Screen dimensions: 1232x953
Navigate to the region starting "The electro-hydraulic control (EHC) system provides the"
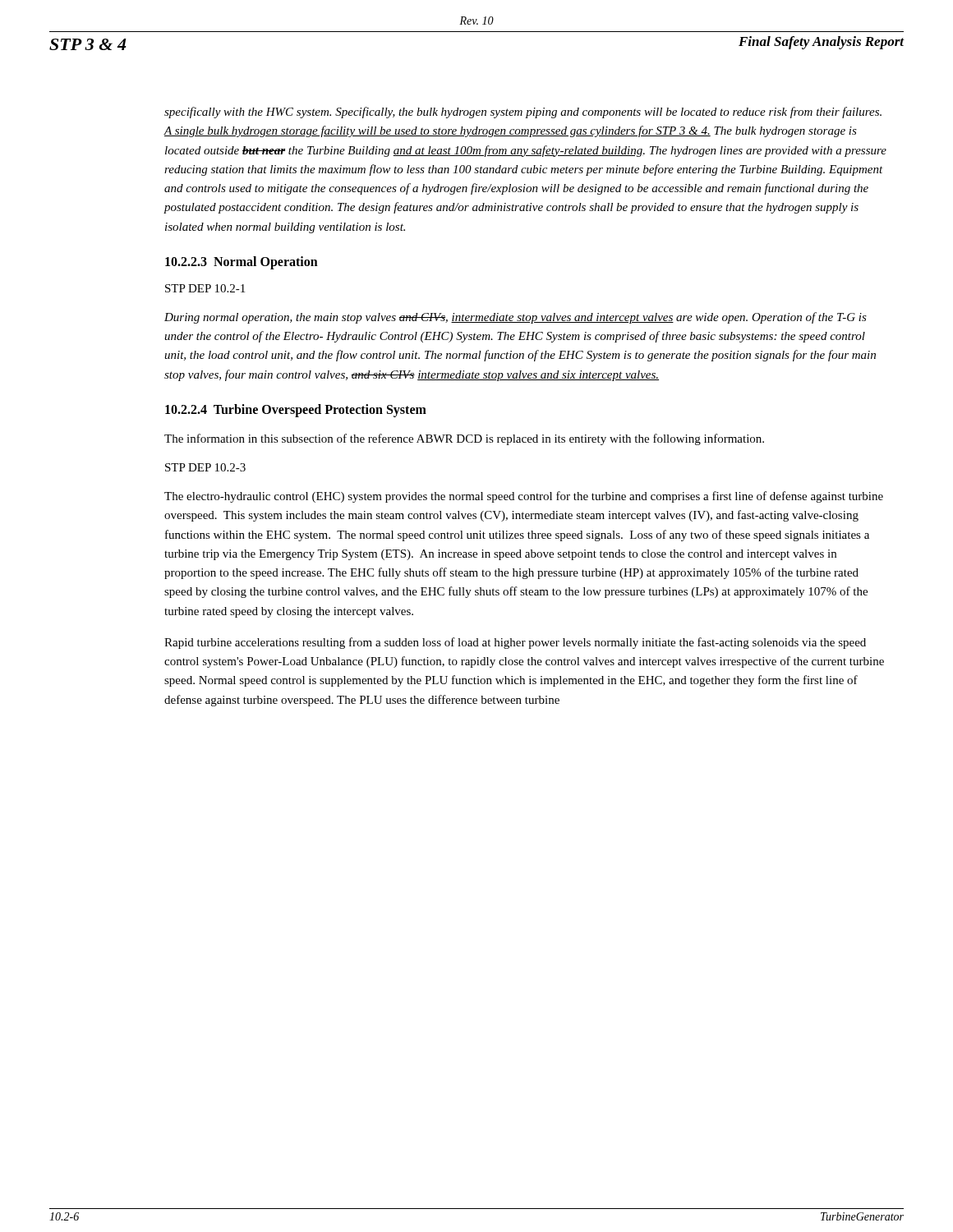tap(526, 554)
